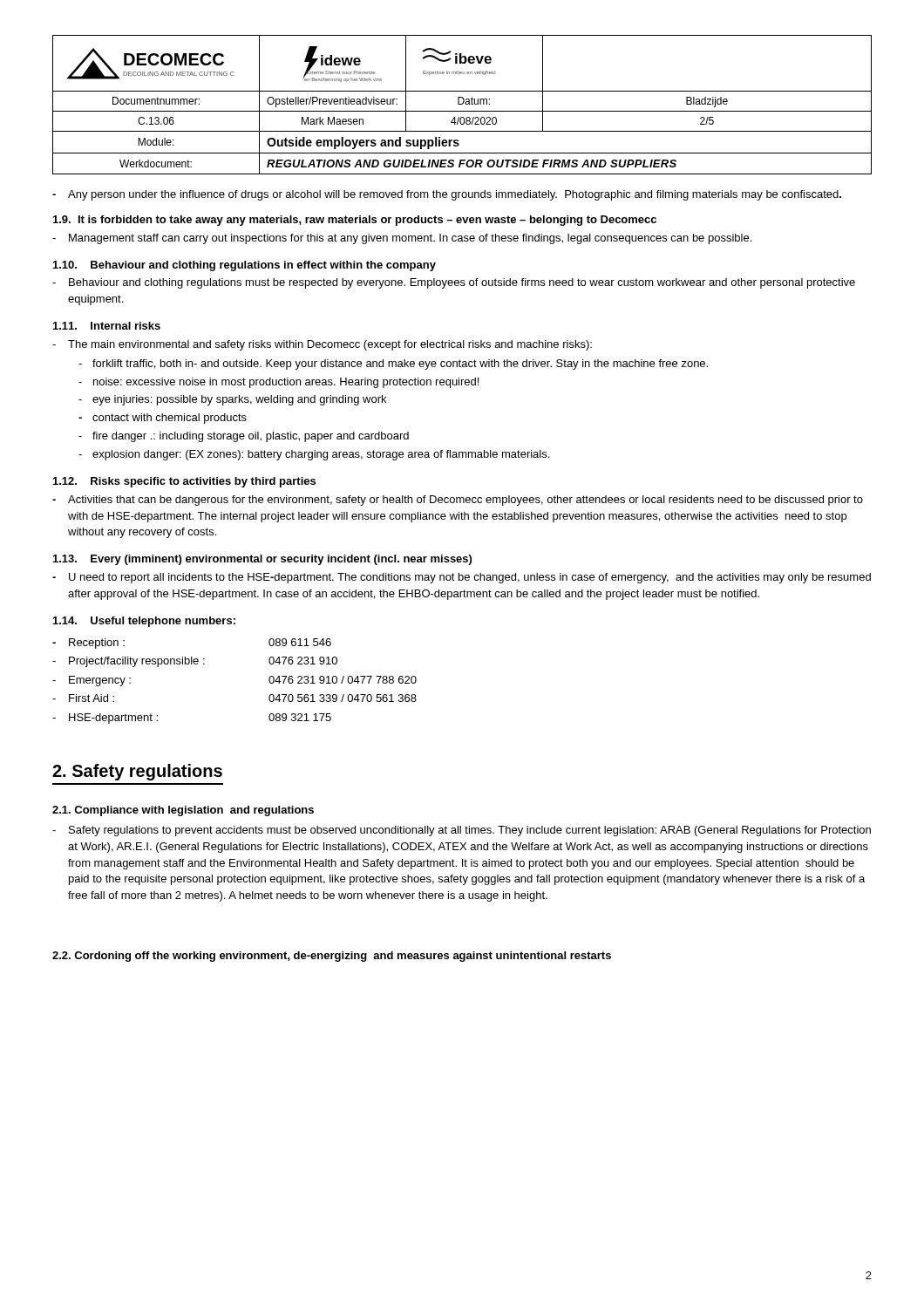Navigate to the text starting "2.1. Compliance with legislation and regulations"

coord(183,810)
